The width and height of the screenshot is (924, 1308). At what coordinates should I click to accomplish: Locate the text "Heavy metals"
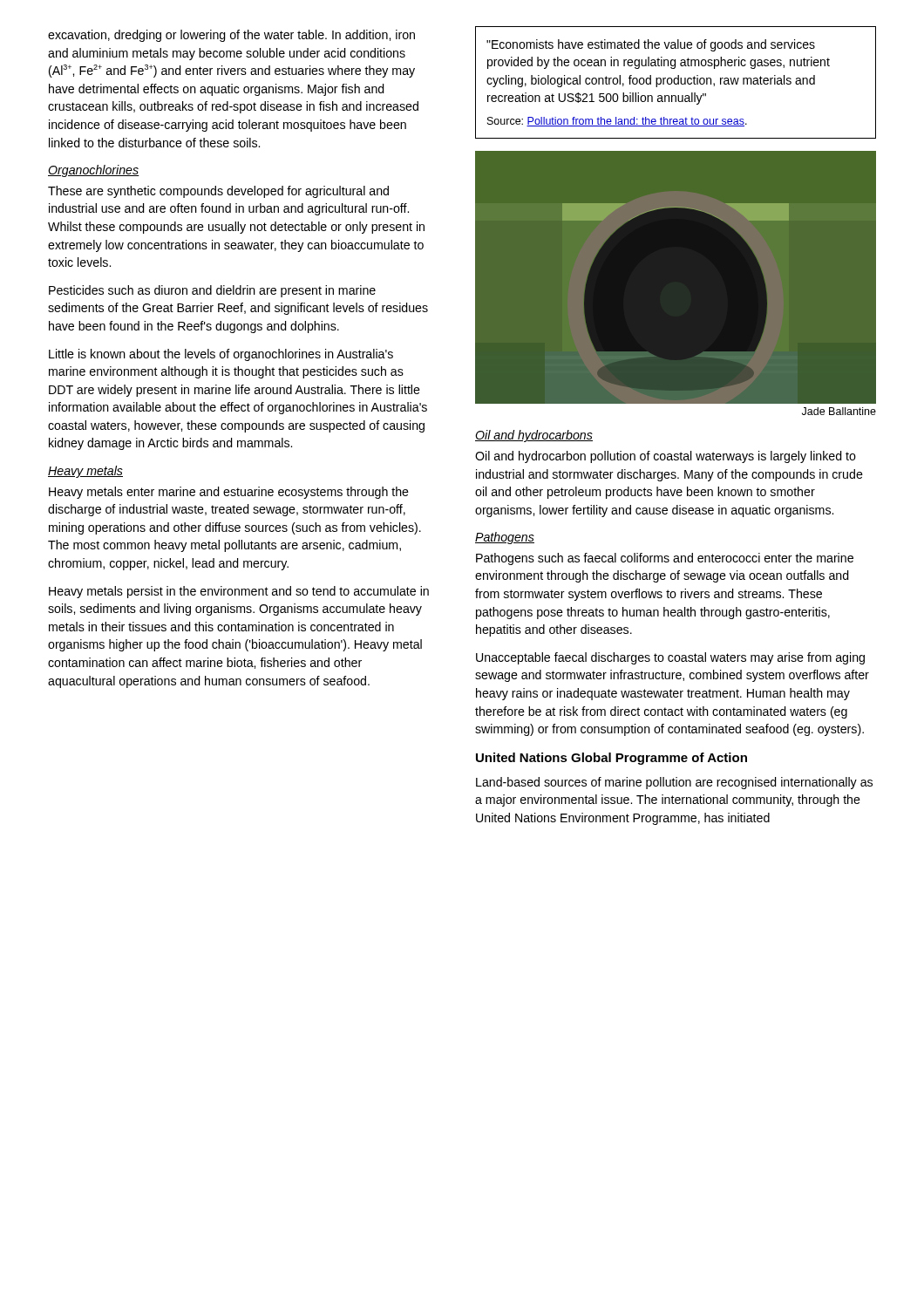[85, 472]
